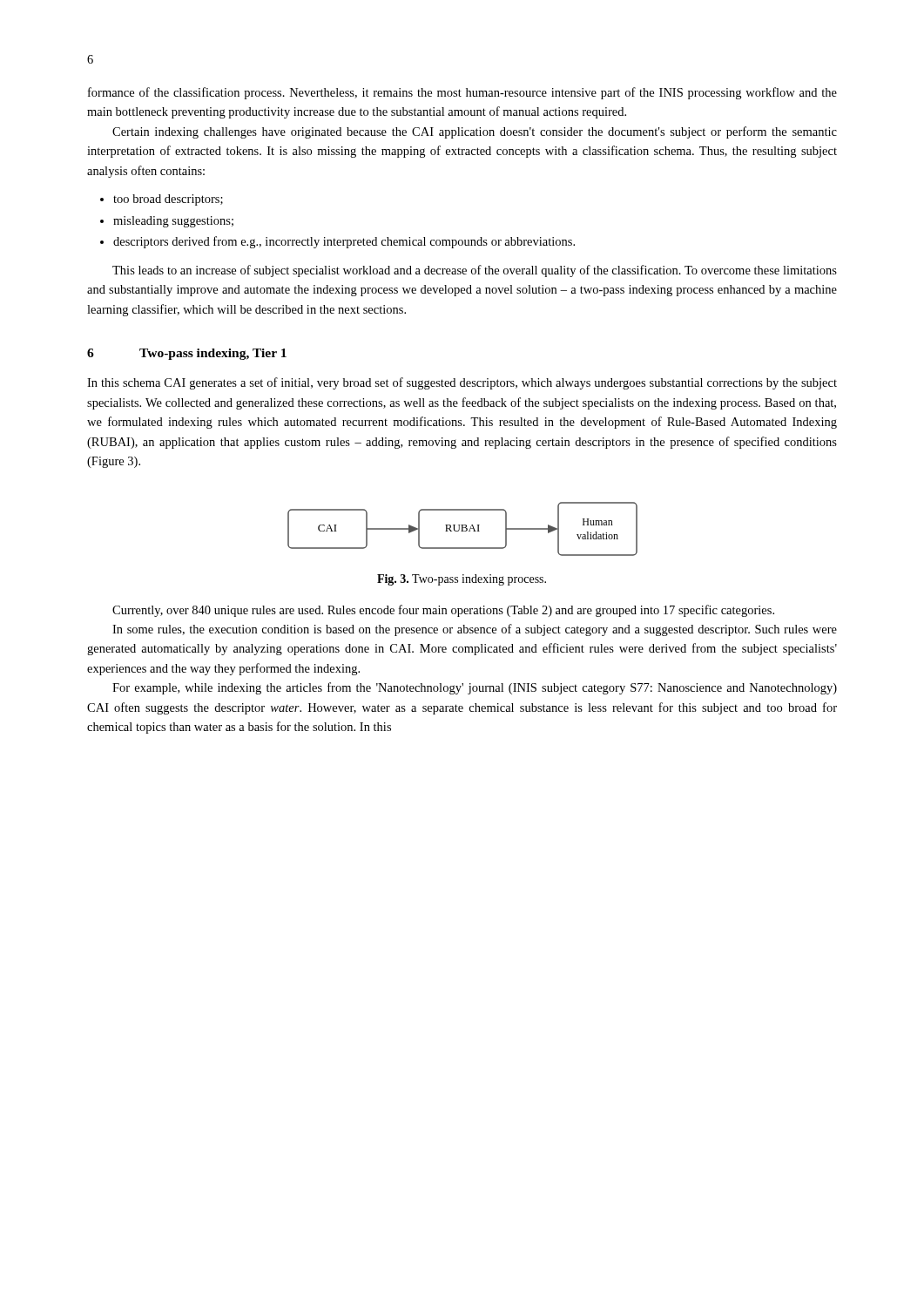The image size is (924, 1307).
Task: Locate the block of text that opens with "In this schema CAI generates a set"
Action: pyautogui.click(x=462, y=422)
